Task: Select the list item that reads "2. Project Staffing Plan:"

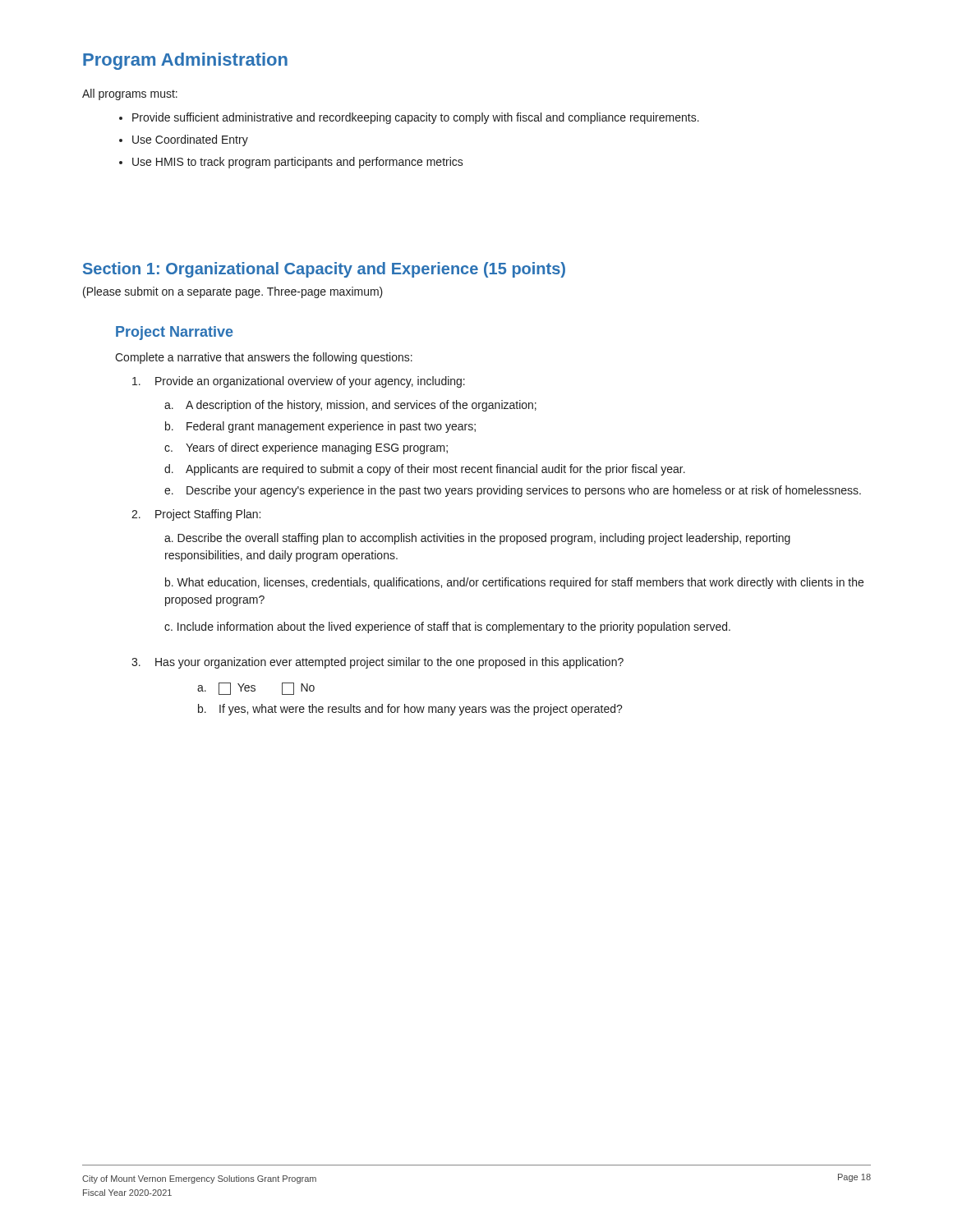Action: [197, 515]
